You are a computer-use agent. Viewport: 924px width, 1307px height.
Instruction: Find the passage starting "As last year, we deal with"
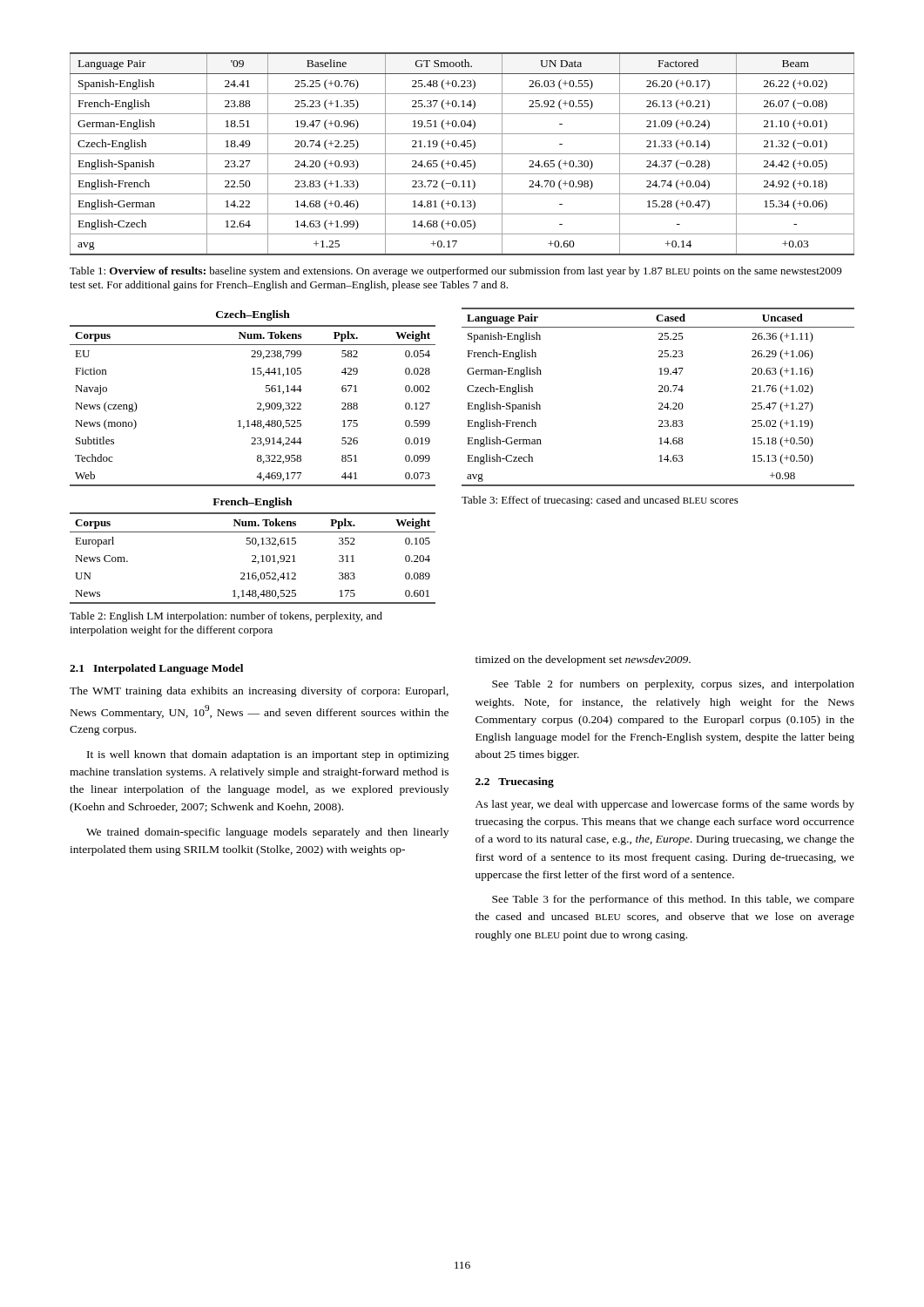coord(665,869)
